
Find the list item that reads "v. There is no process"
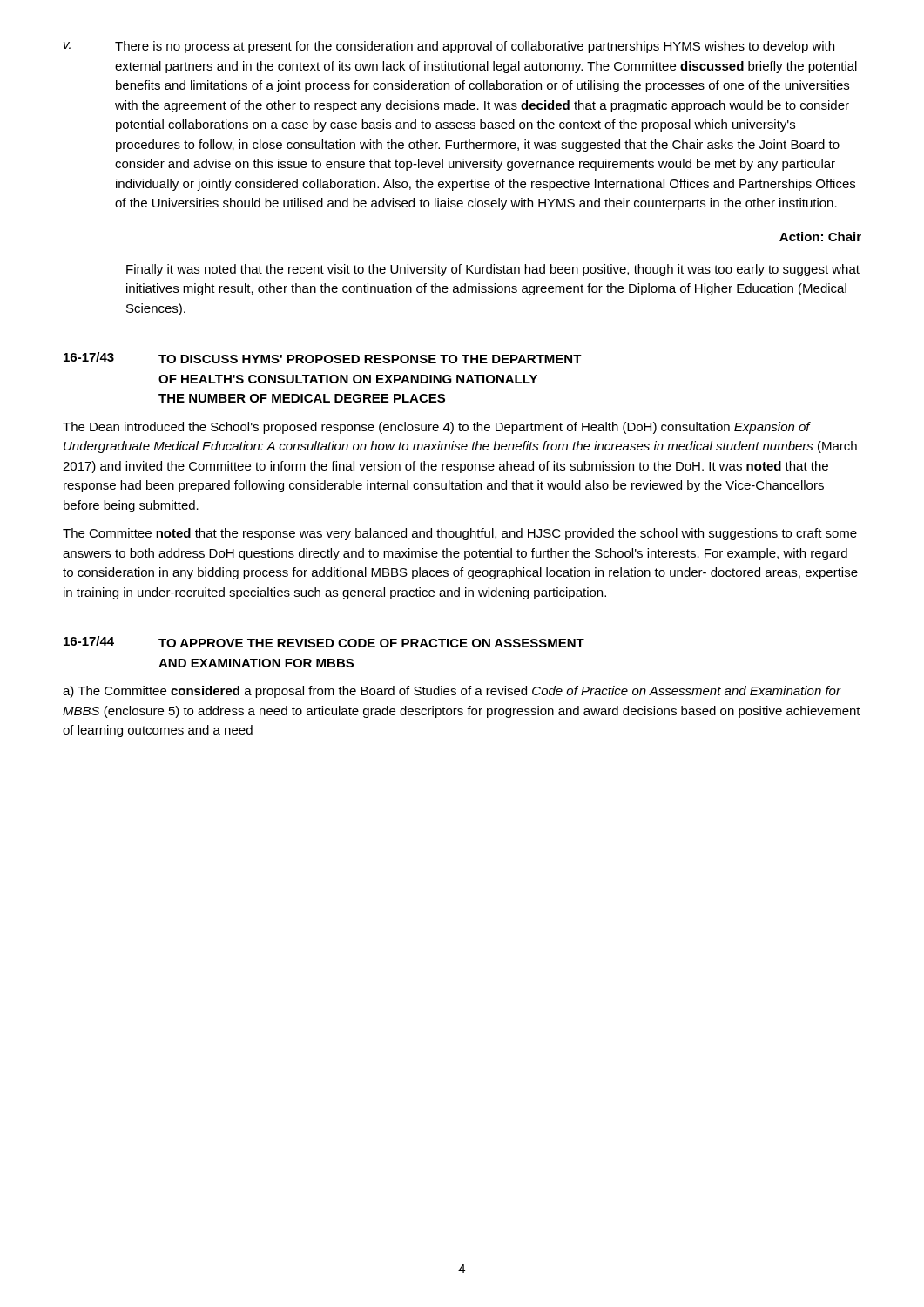[462, 125]
